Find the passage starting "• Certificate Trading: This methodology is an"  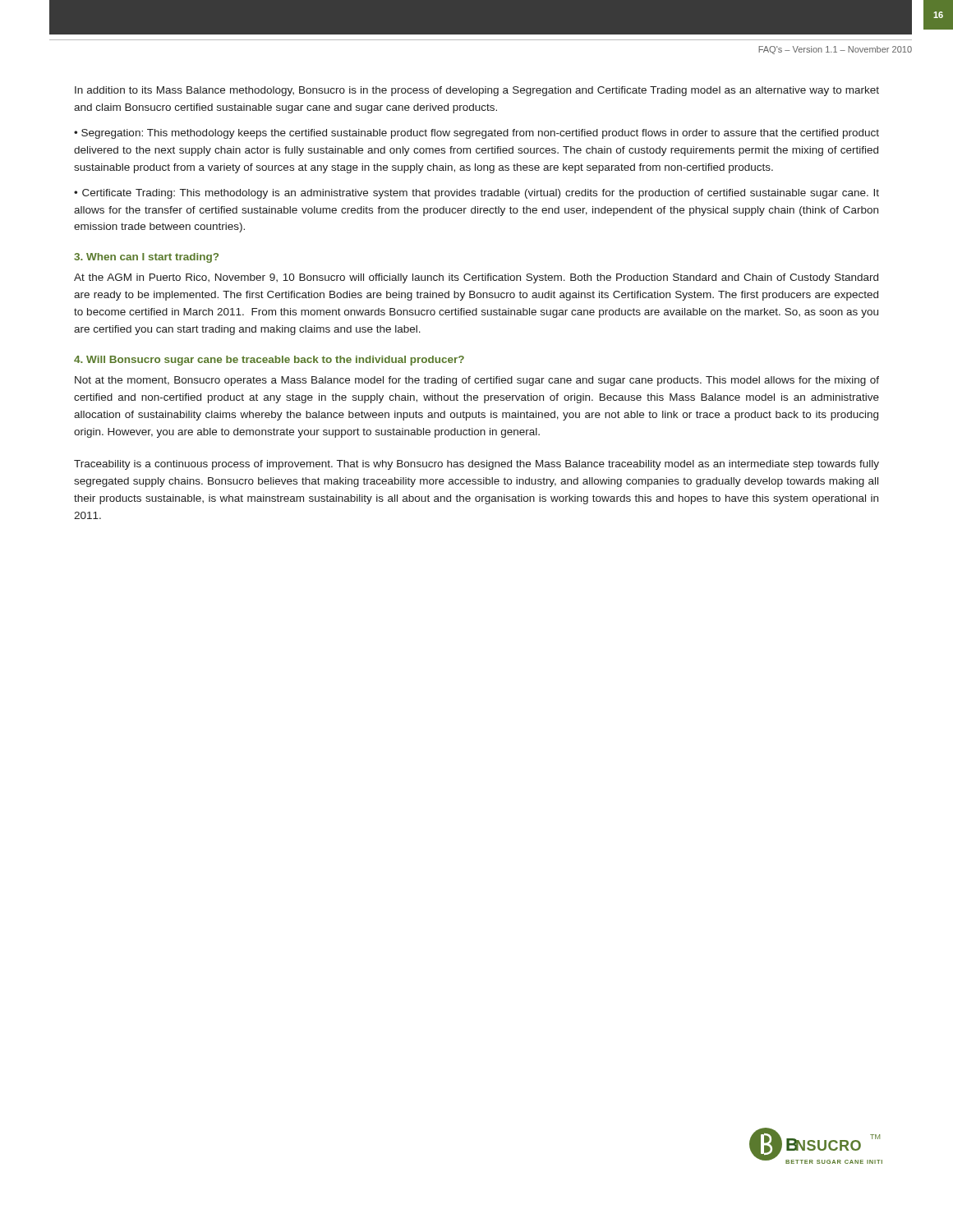click(x=476, y=210)
